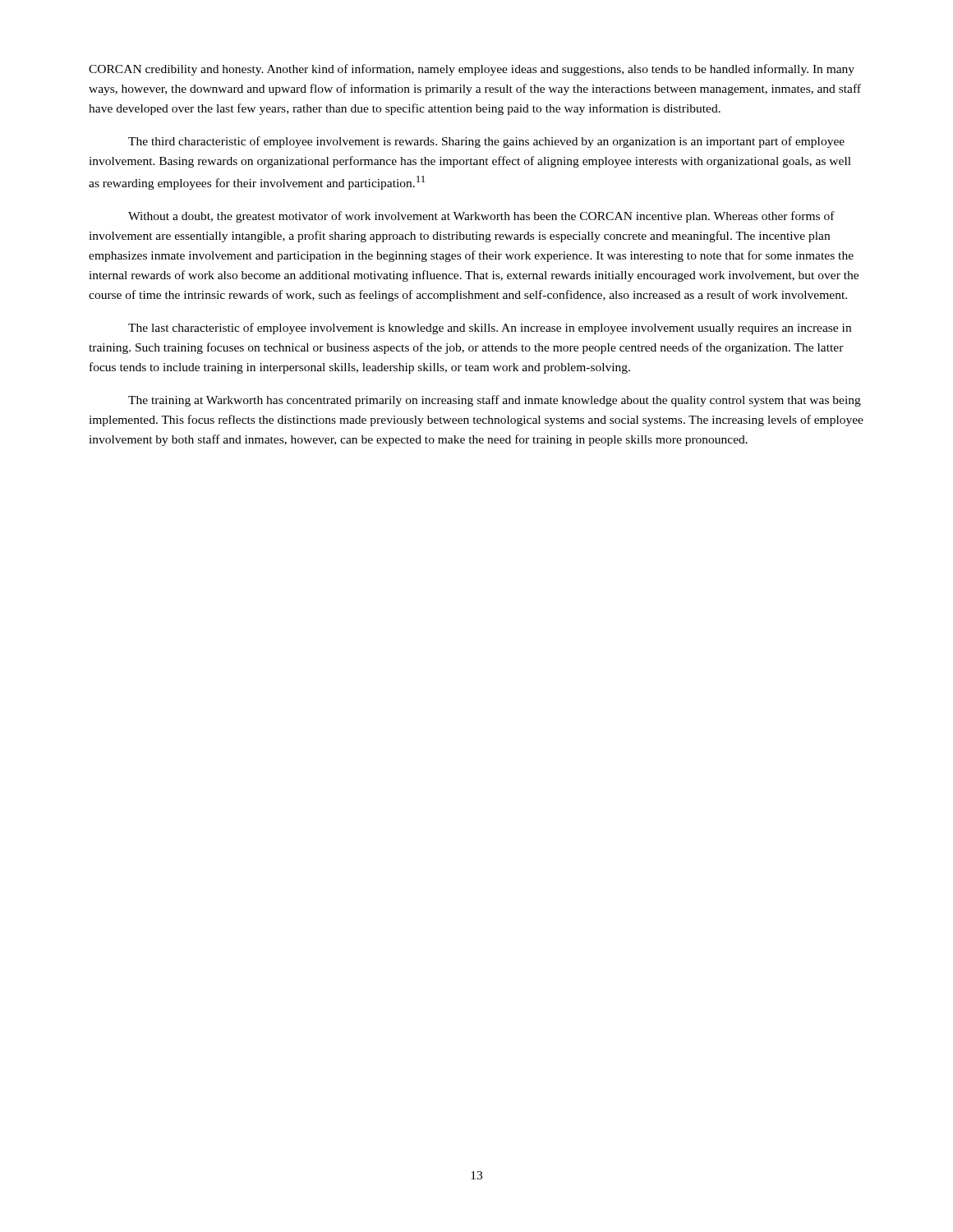This screenshot has width=953, height=1232.
Task: Click on the passage starting "CORCAN credibility and honesty."
Action: pyautogui.click(x=475, y=88)
